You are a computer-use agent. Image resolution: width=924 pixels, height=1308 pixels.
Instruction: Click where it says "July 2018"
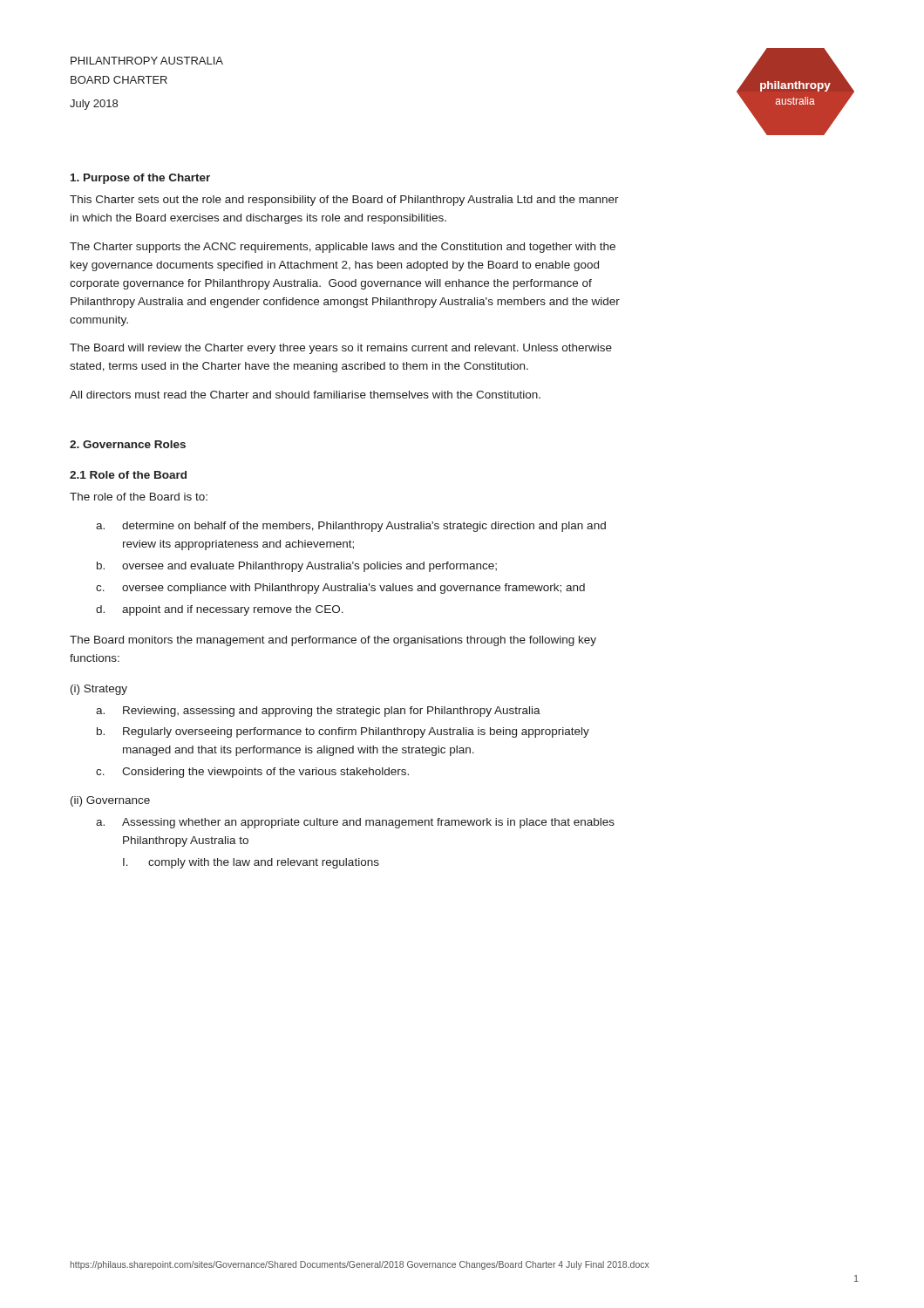coord(94,103)
